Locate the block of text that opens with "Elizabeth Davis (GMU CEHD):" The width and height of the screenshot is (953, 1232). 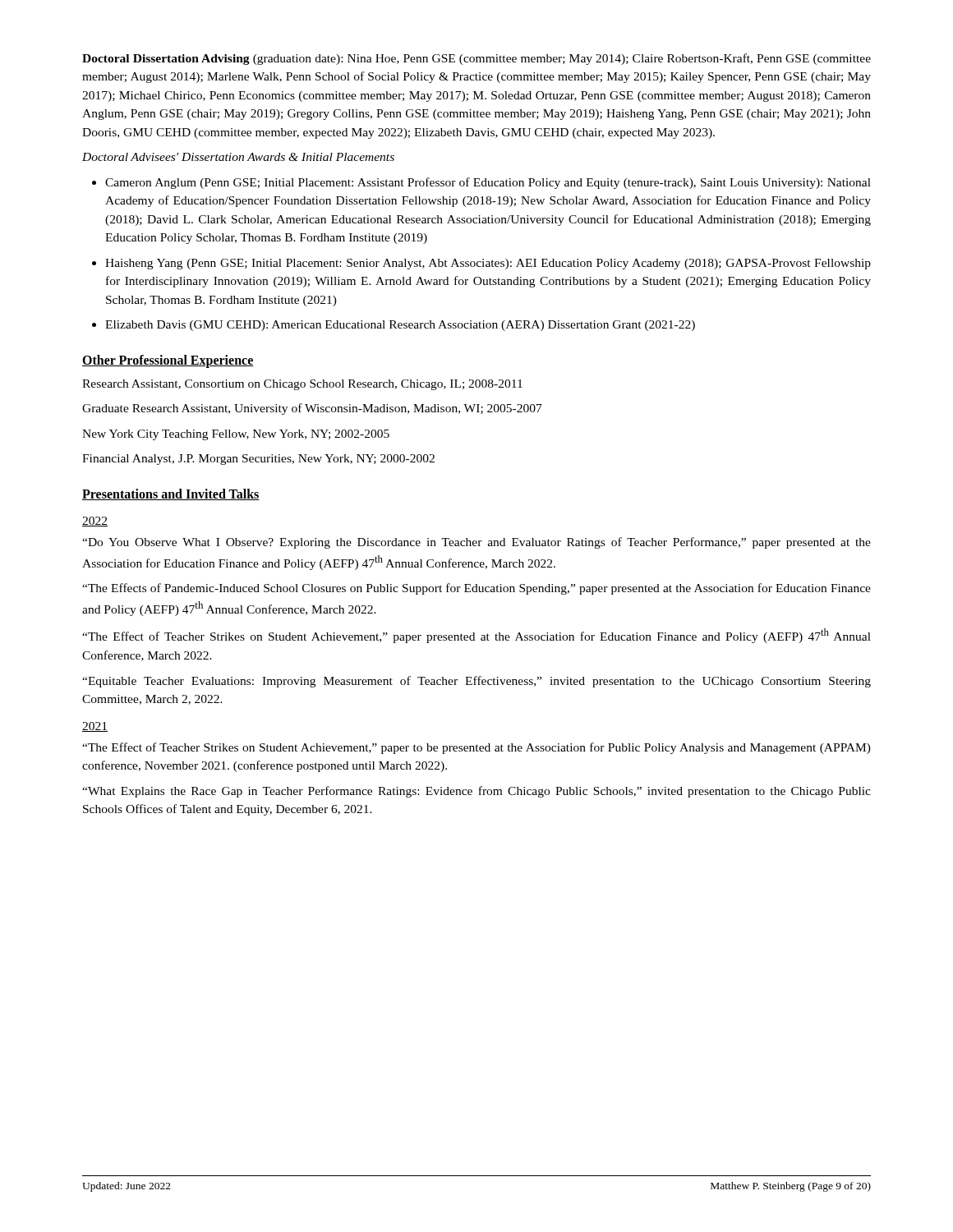(488, 325)
